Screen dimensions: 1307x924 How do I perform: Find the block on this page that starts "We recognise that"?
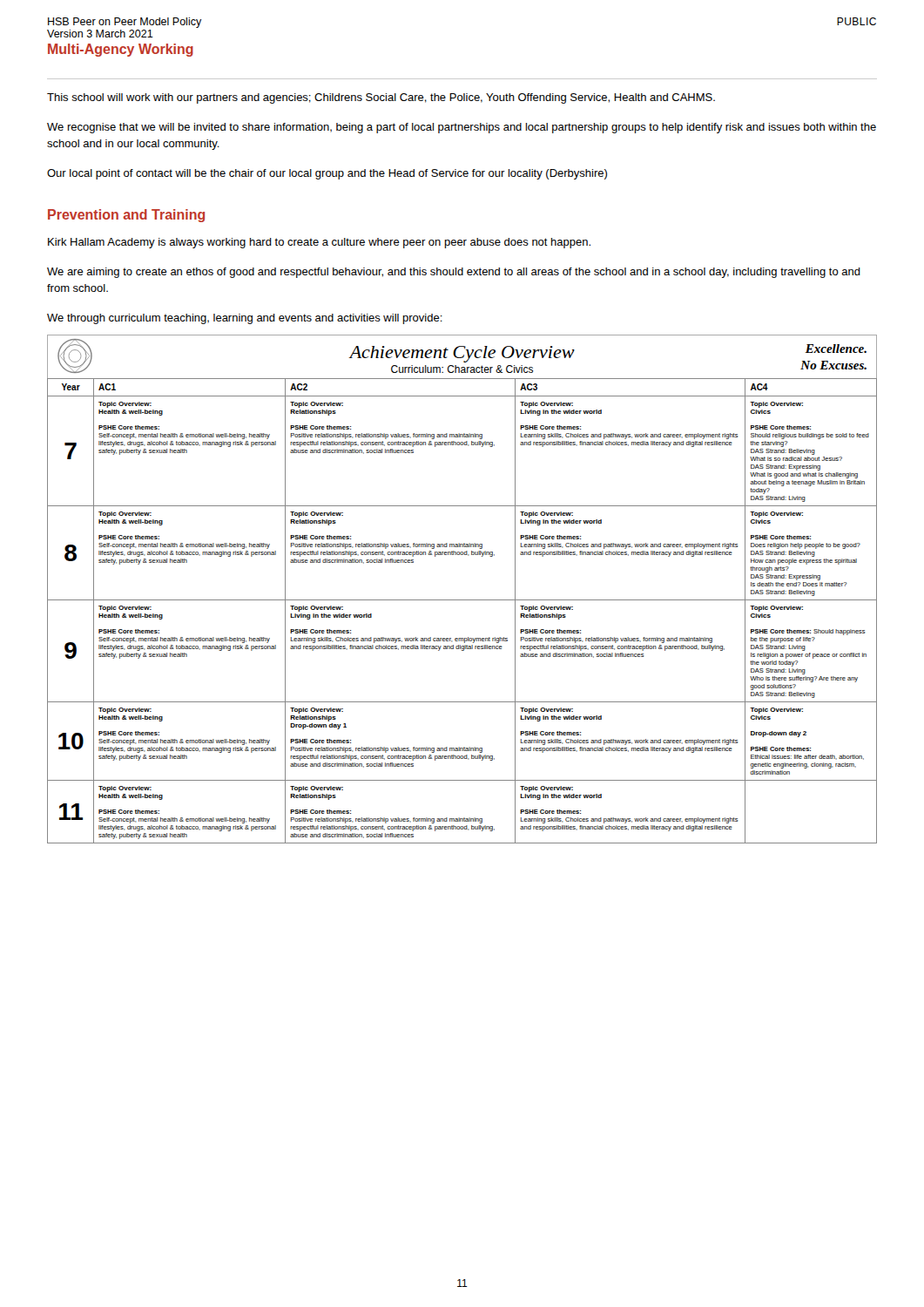(x=462, y=135)
